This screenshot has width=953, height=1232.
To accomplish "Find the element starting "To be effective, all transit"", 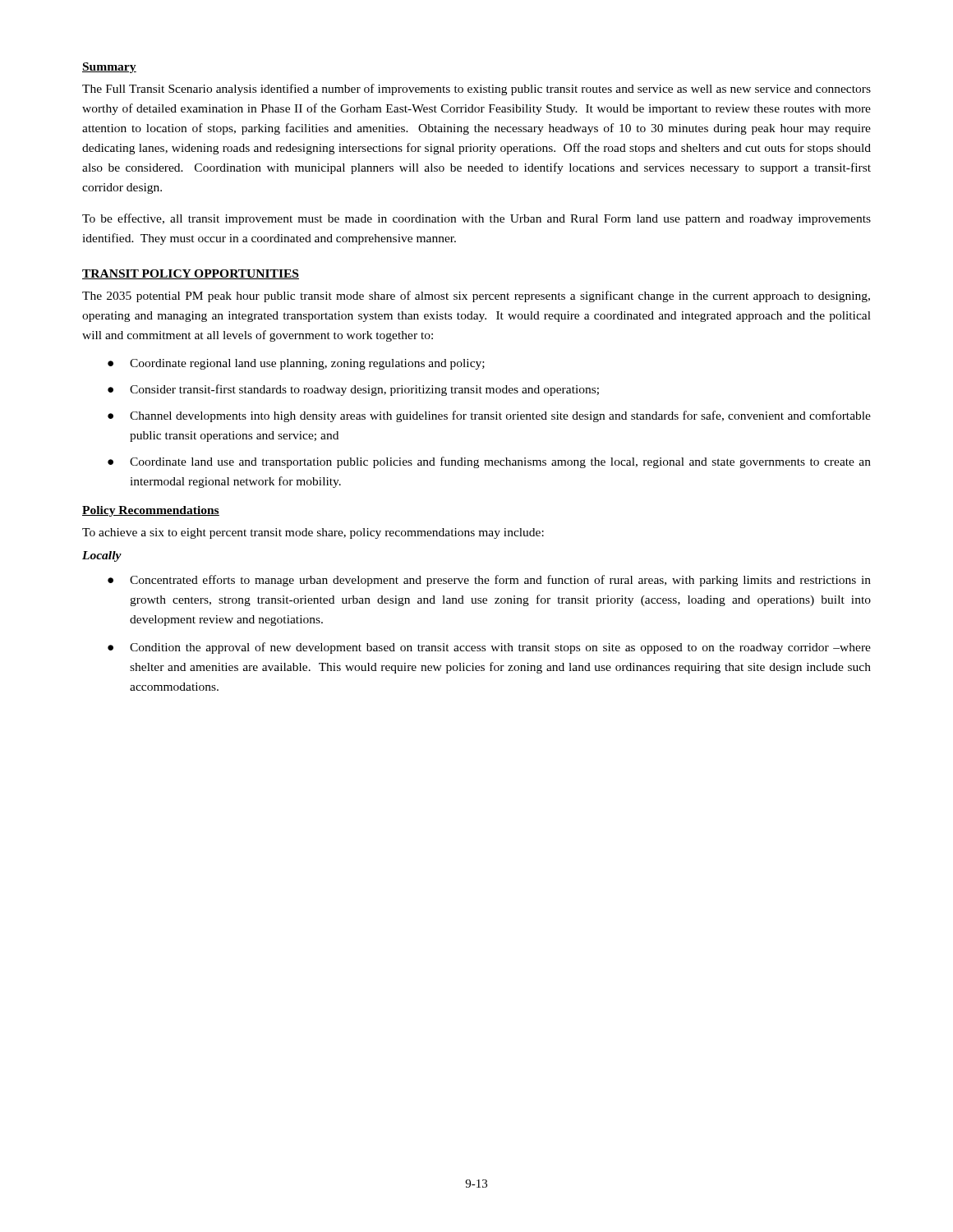I will tap(476, 228).
